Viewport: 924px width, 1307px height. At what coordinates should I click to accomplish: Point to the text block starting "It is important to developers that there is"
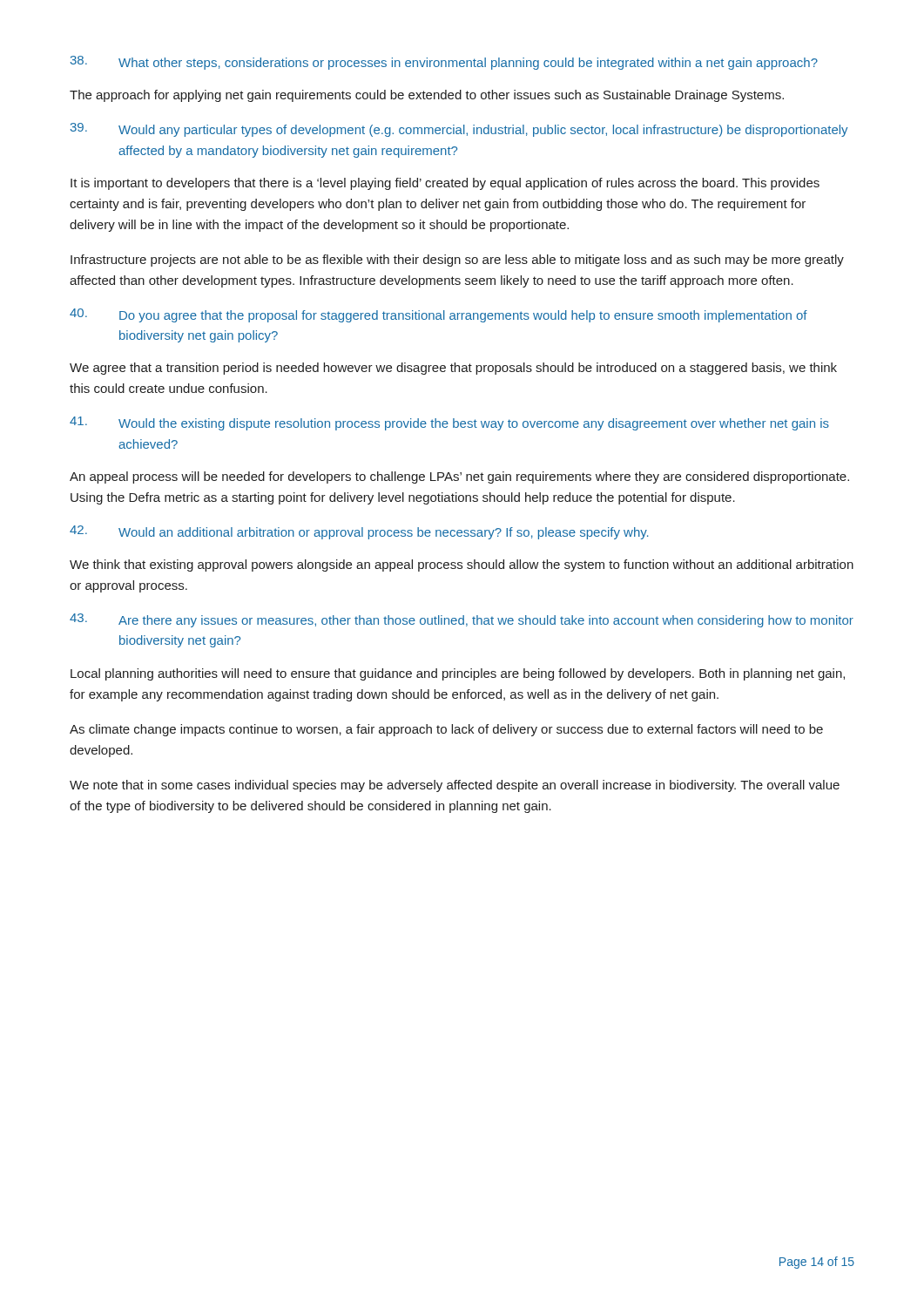coord(445,203)
